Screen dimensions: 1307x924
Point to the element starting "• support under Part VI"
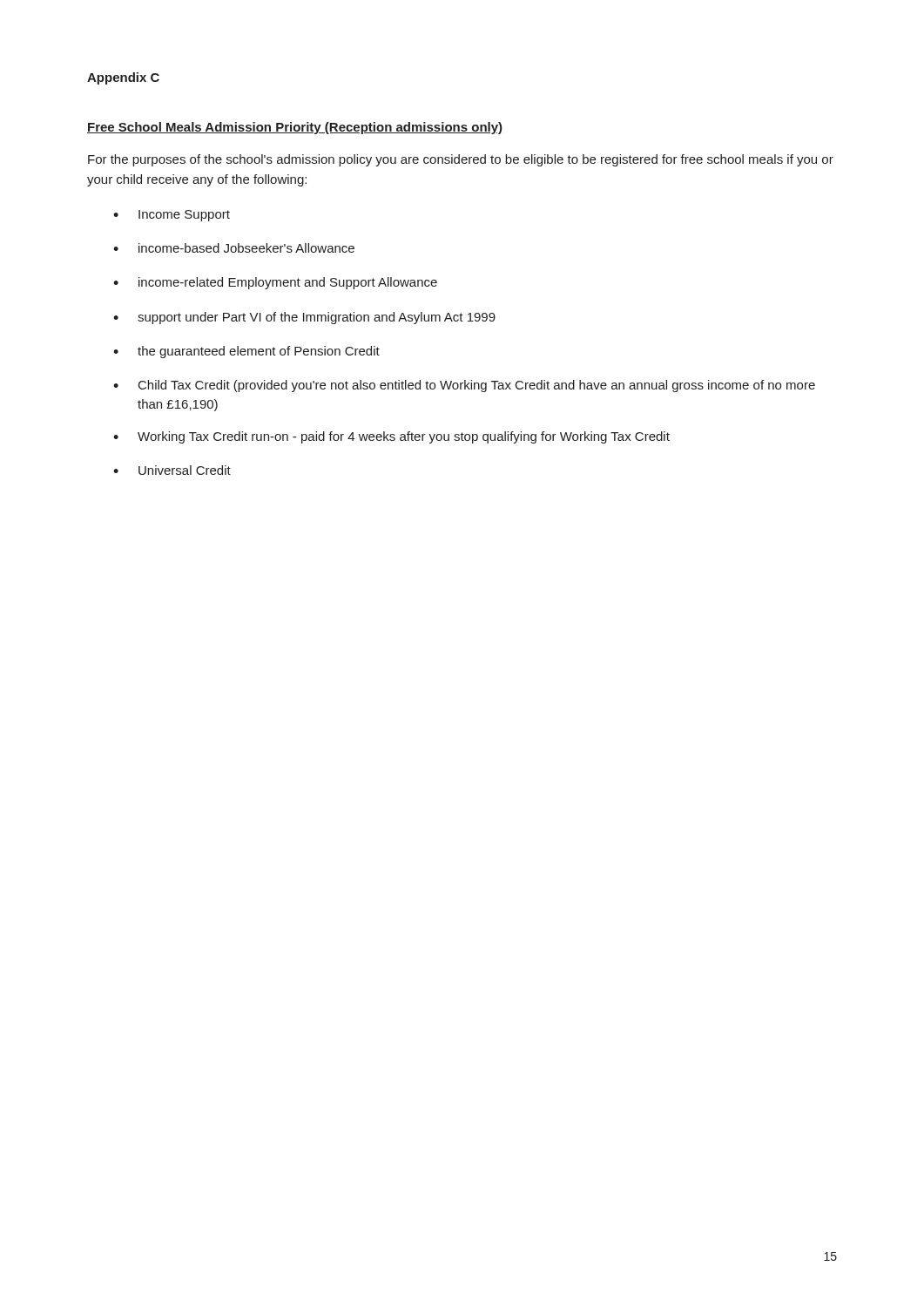475,318
